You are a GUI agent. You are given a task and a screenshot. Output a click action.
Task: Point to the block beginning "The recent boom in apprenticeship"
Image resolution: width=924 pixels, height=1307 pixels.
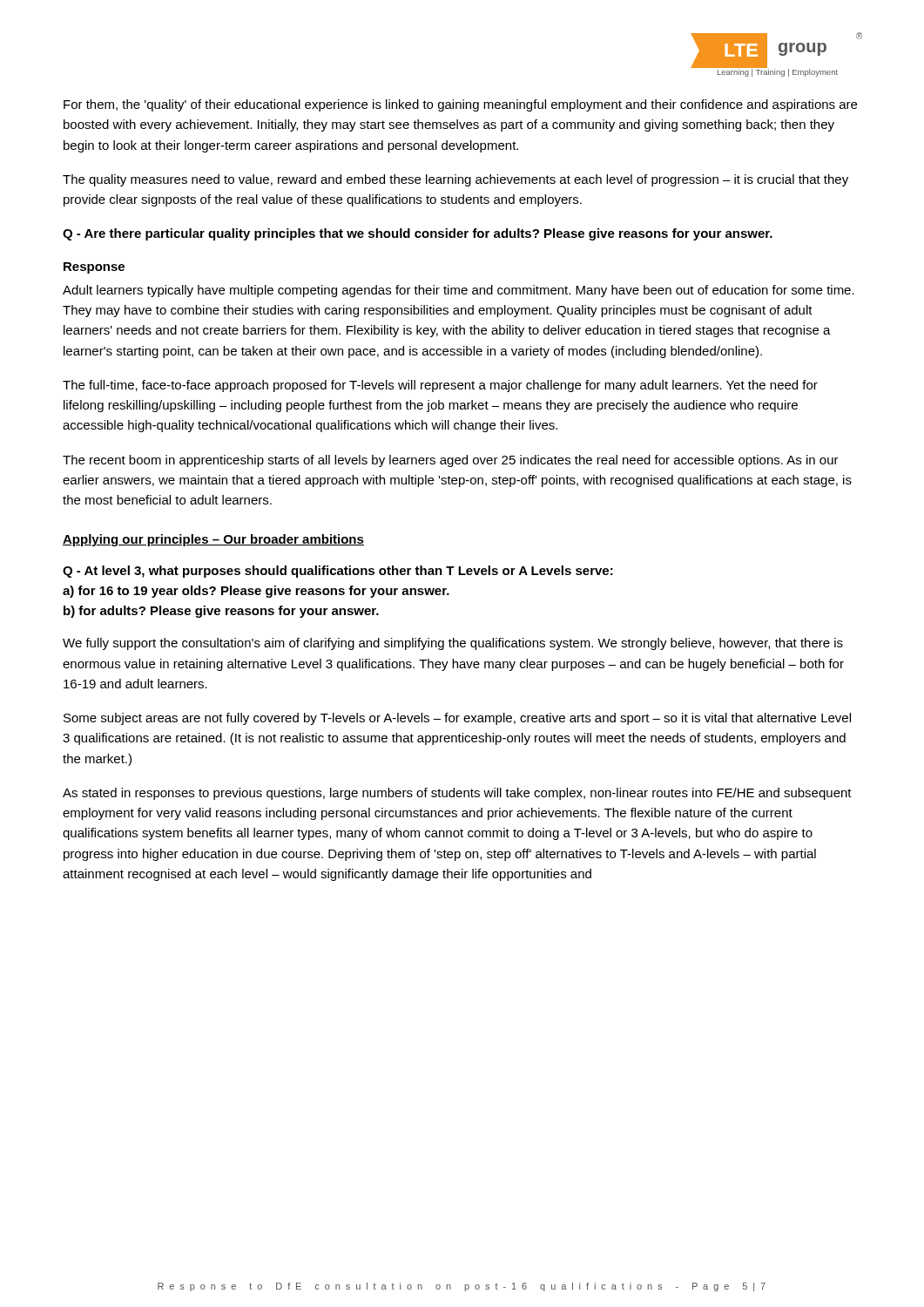pos(457,479)
